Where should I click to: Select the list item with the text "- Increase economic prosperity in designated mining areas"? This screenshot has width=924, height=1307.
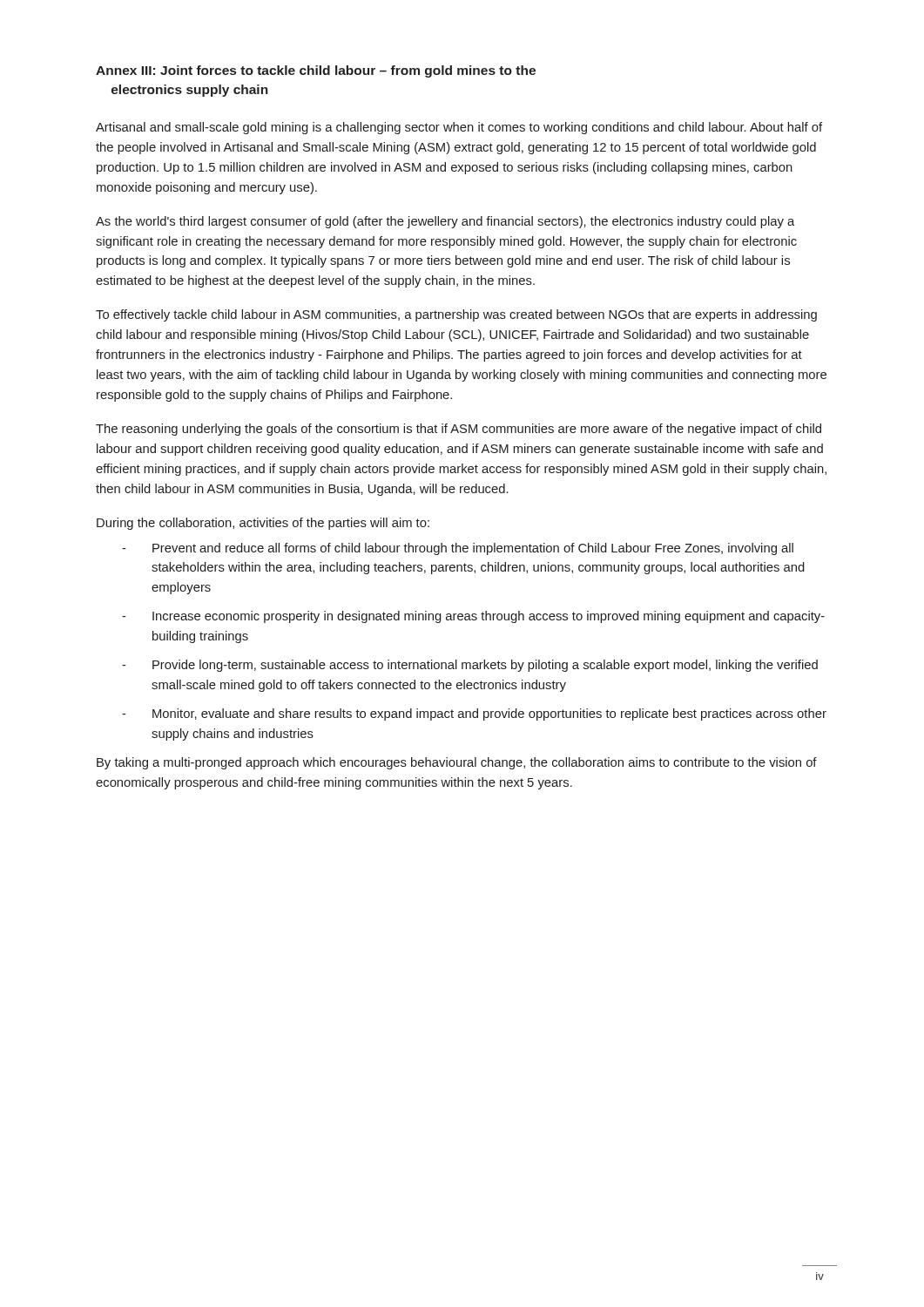462,627
